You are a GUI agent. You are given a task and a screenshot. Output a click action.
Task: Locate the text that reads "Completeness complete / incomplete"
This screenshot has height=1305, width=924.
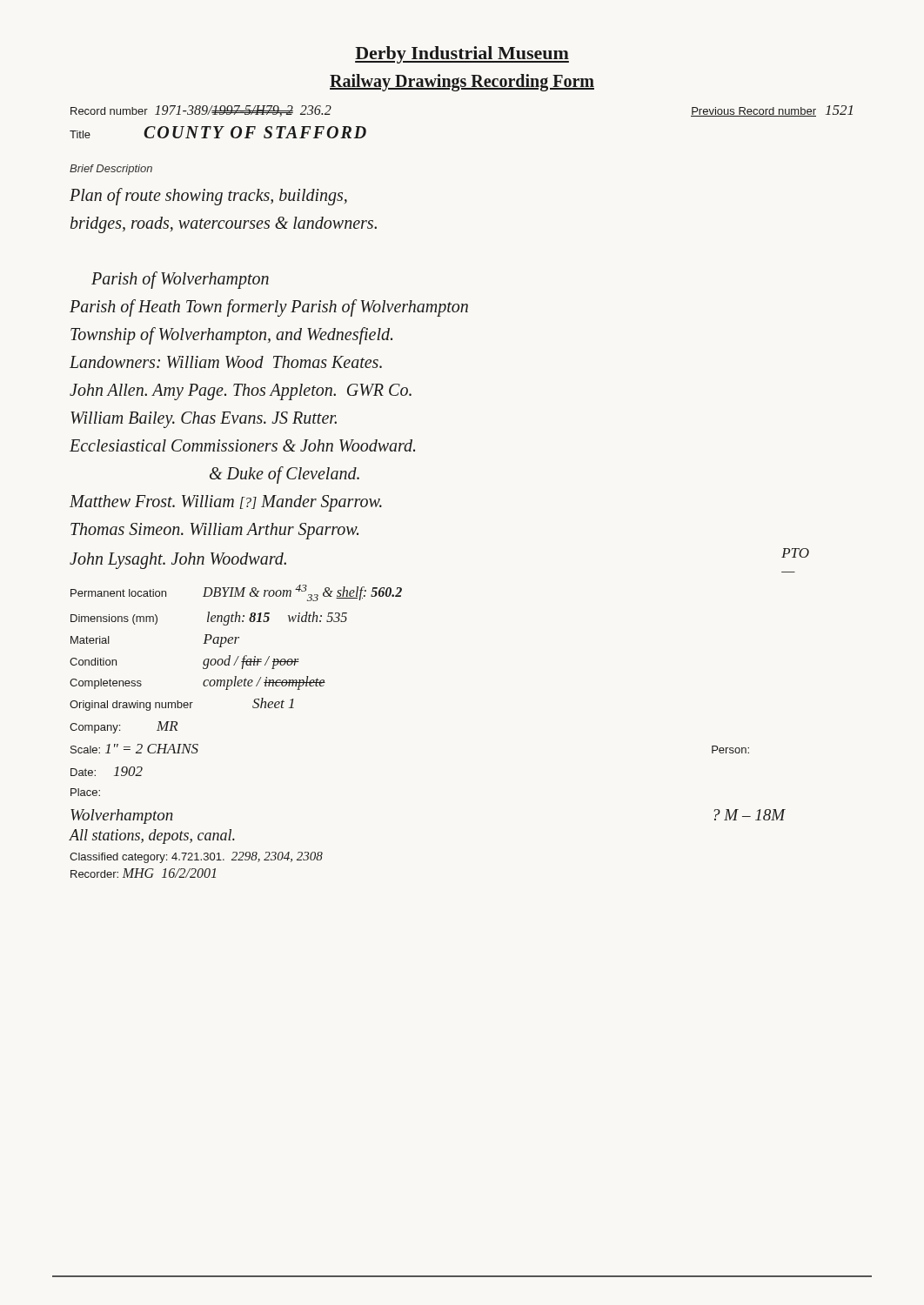click(x=197, y=682)
